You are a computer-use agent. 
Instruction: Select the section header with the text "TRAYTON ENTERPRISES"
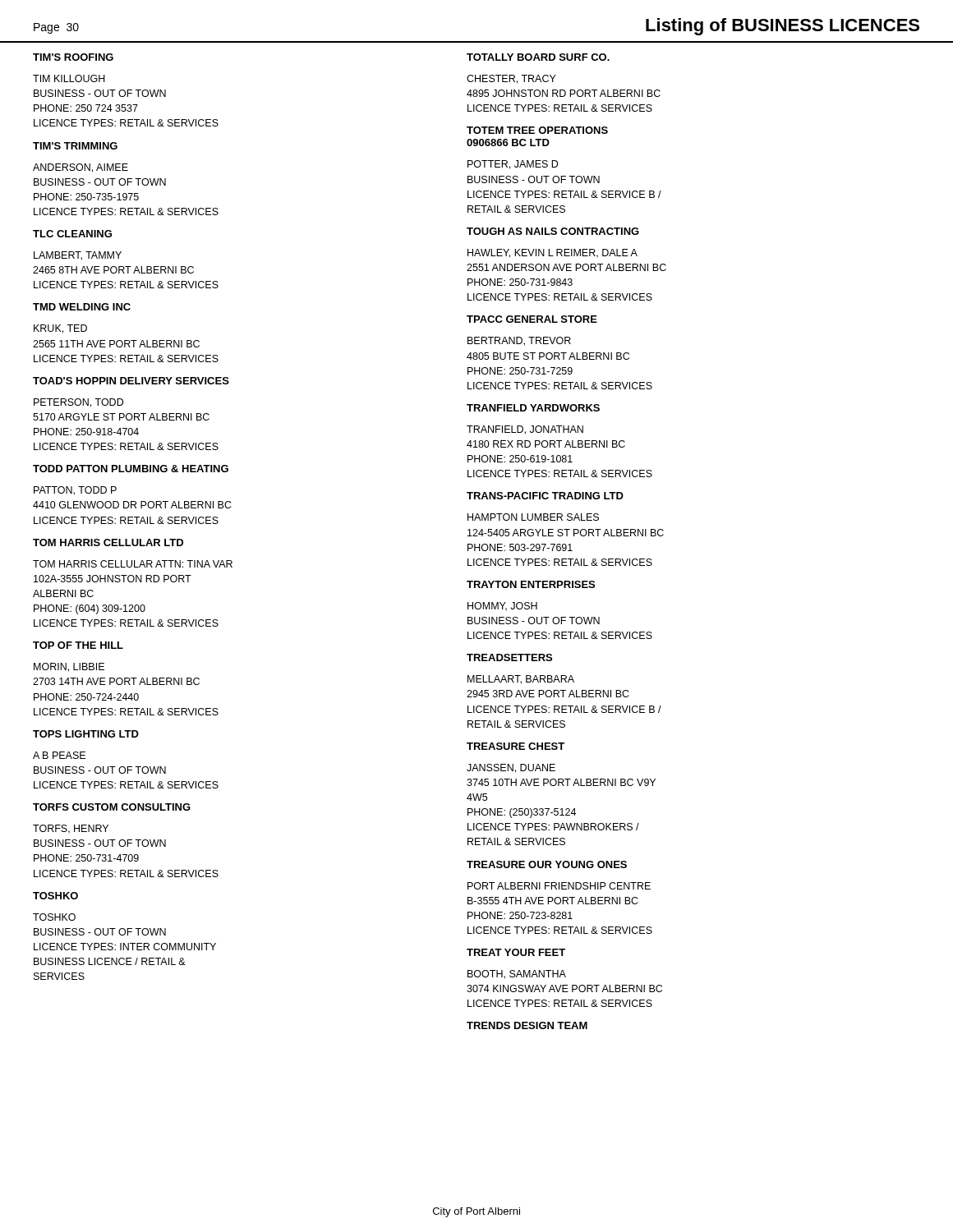pyautogui.click(x=531, y=584)
